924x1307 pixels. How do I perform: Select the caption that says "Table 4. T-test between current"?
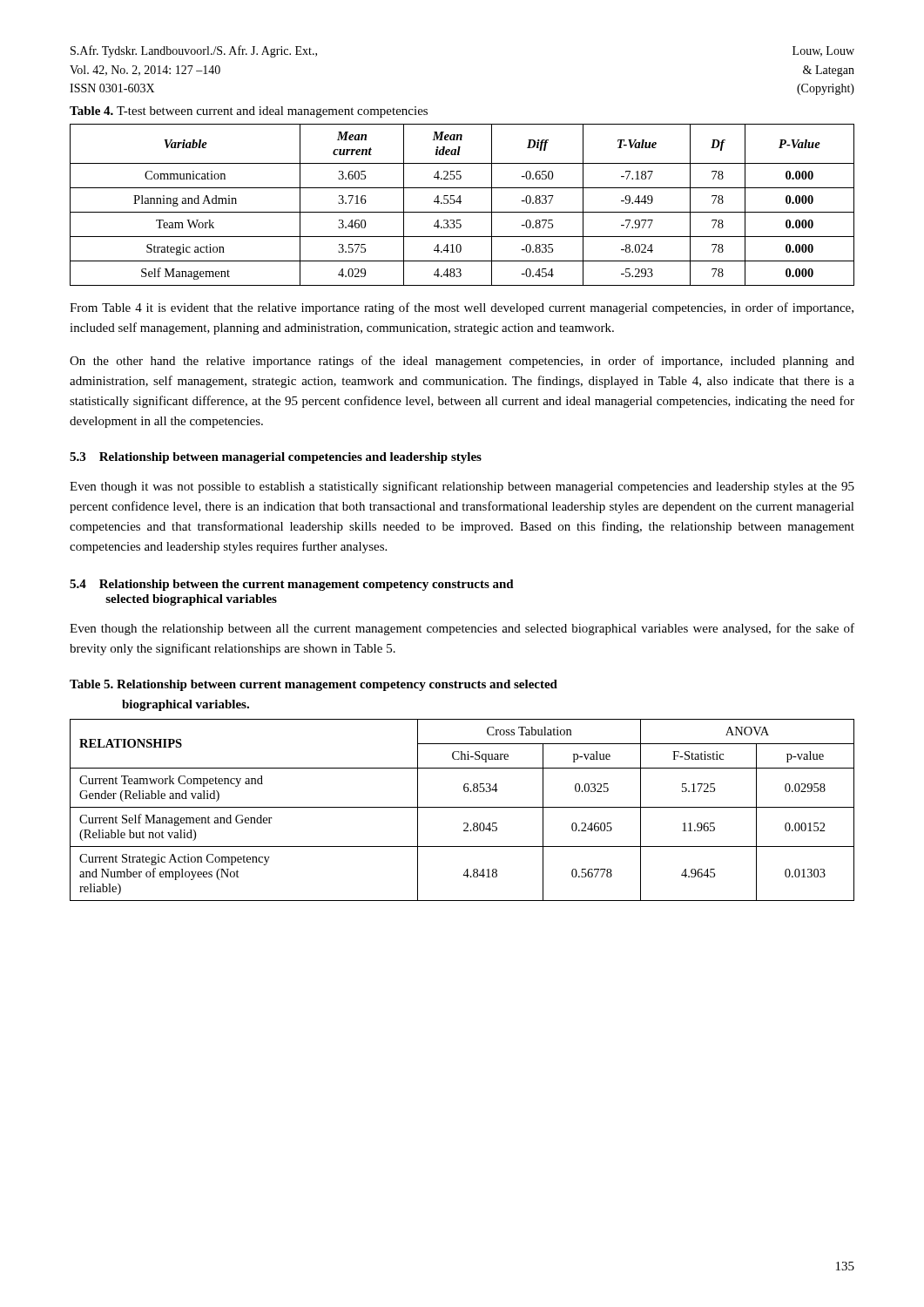249,112
